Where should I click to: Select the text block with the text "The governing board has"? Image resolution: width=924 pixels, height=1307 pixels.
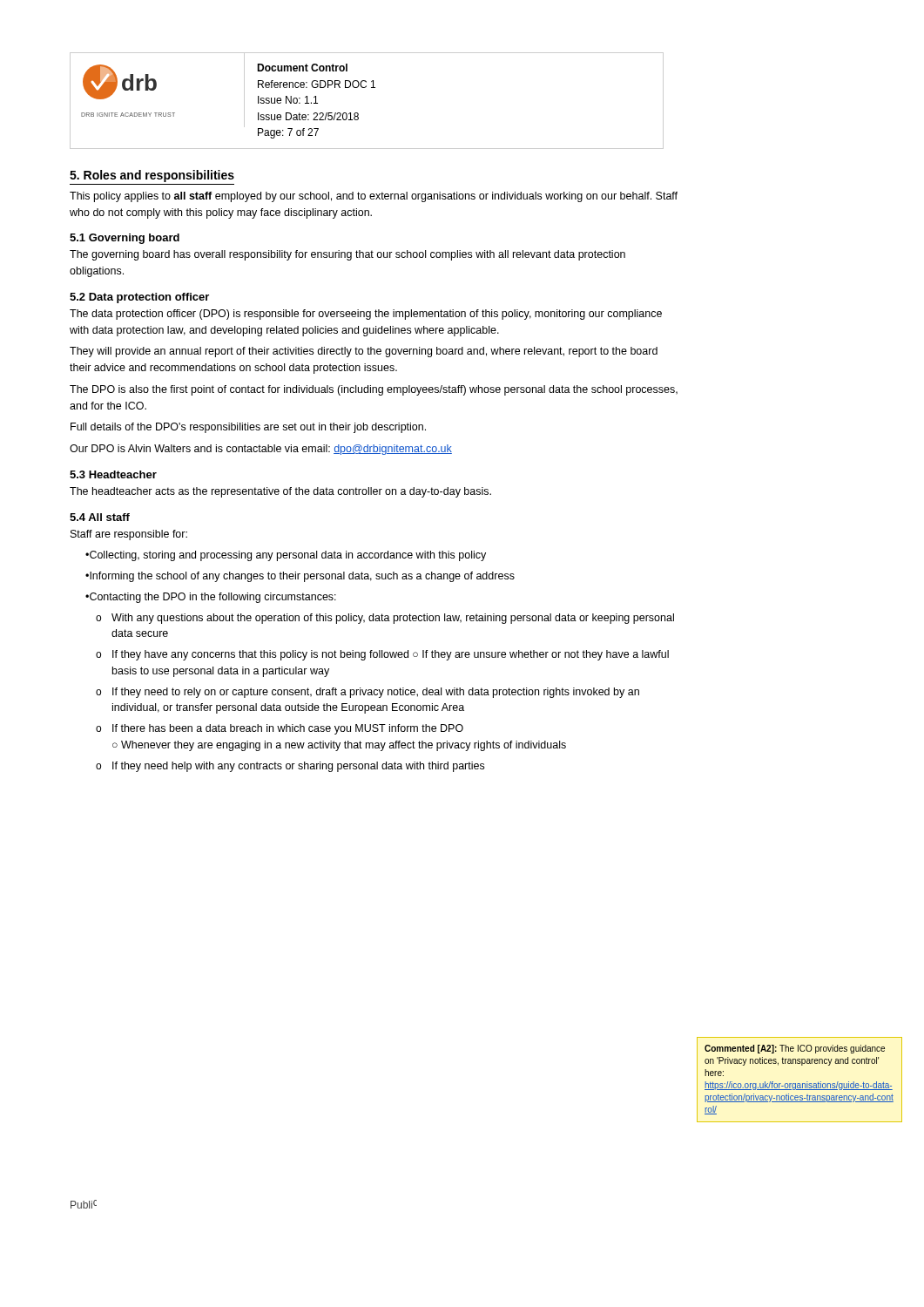click(x=348, y=263)
